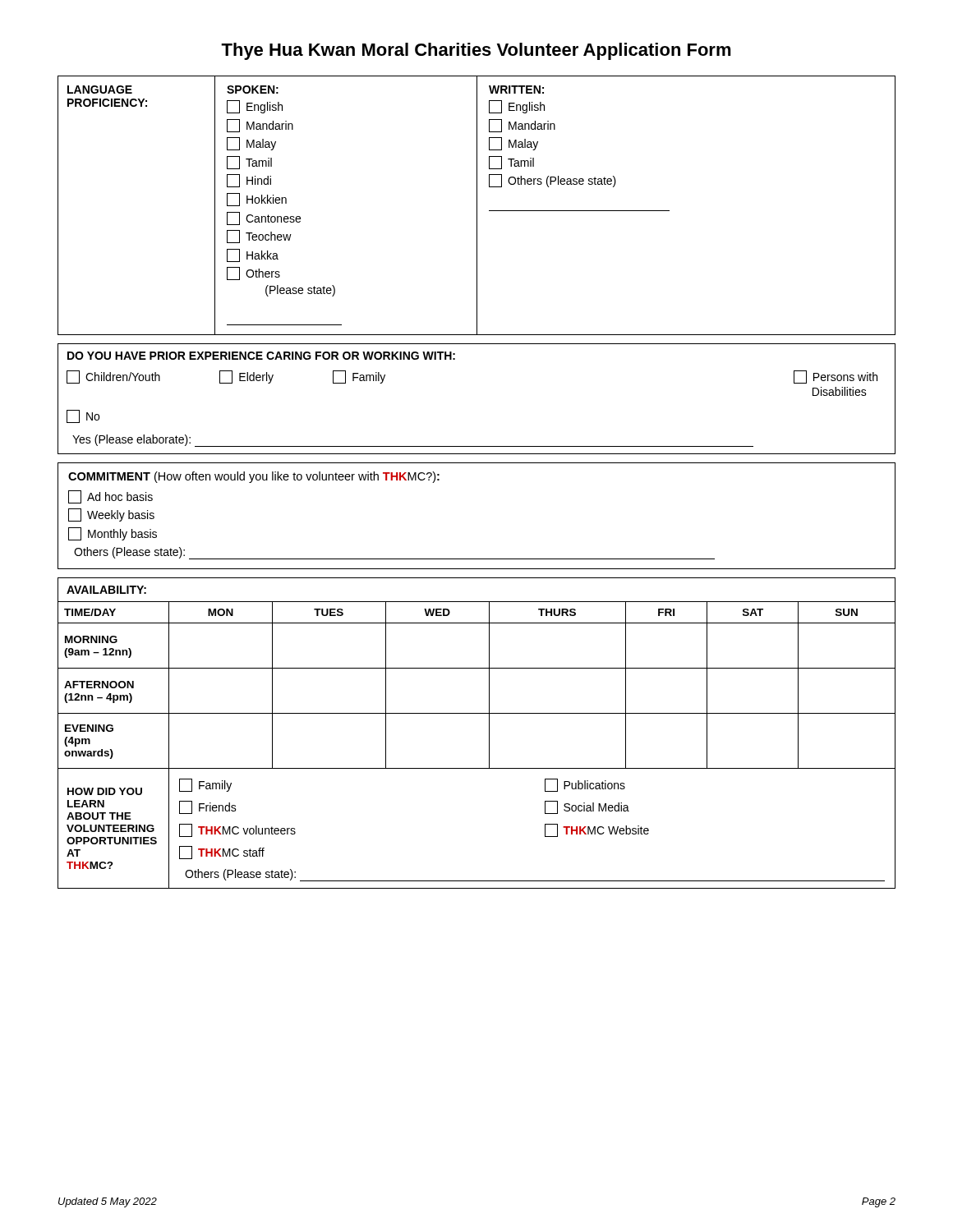Viewport: 953px width, 1232px height.
Task: Locate the table with the text "AFTERNOON (12nn –"
Action: (x=476, y=733)
